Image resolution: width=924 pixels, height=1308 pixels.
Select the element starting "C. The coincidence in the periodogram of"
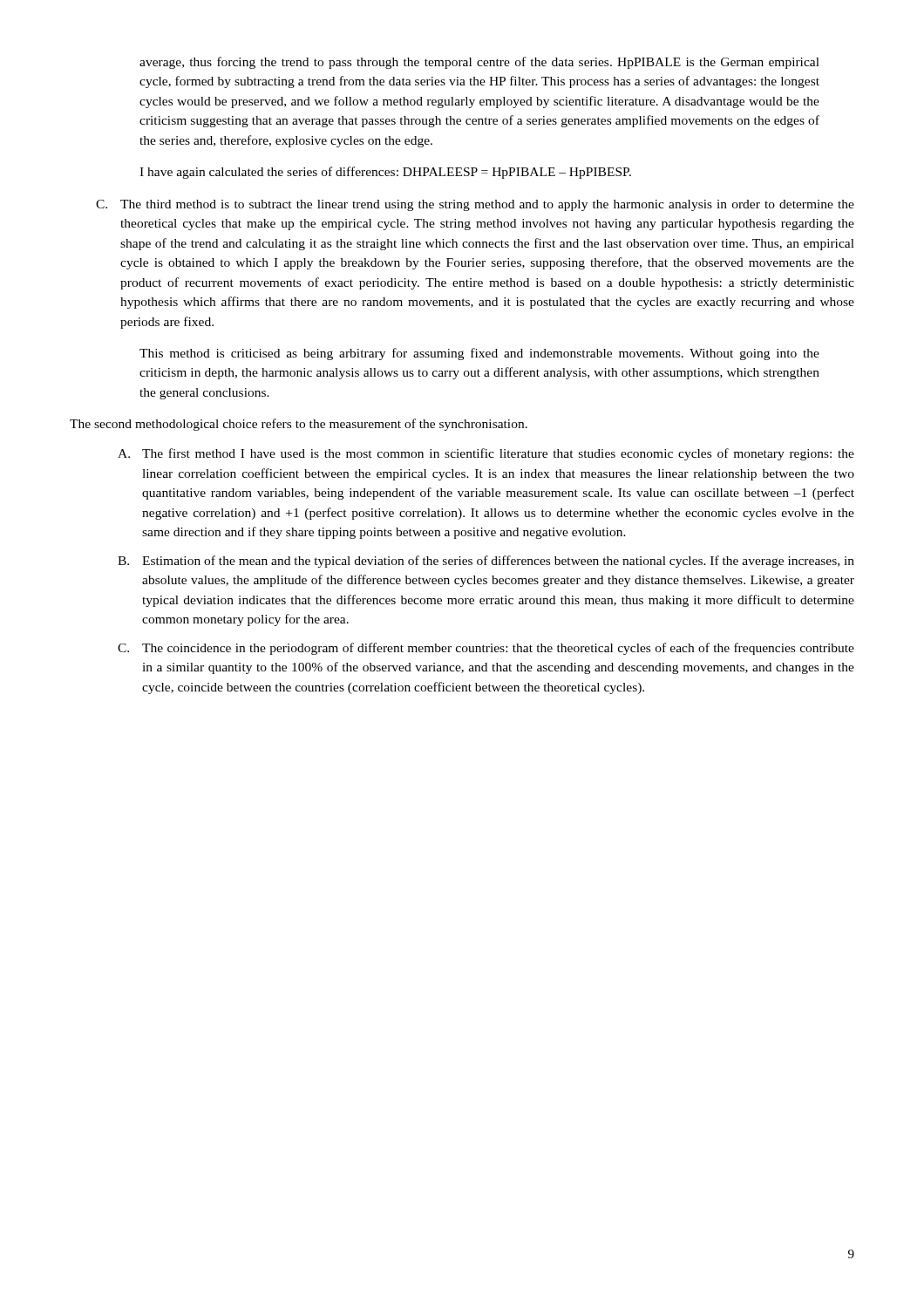(x=486, y=667)
